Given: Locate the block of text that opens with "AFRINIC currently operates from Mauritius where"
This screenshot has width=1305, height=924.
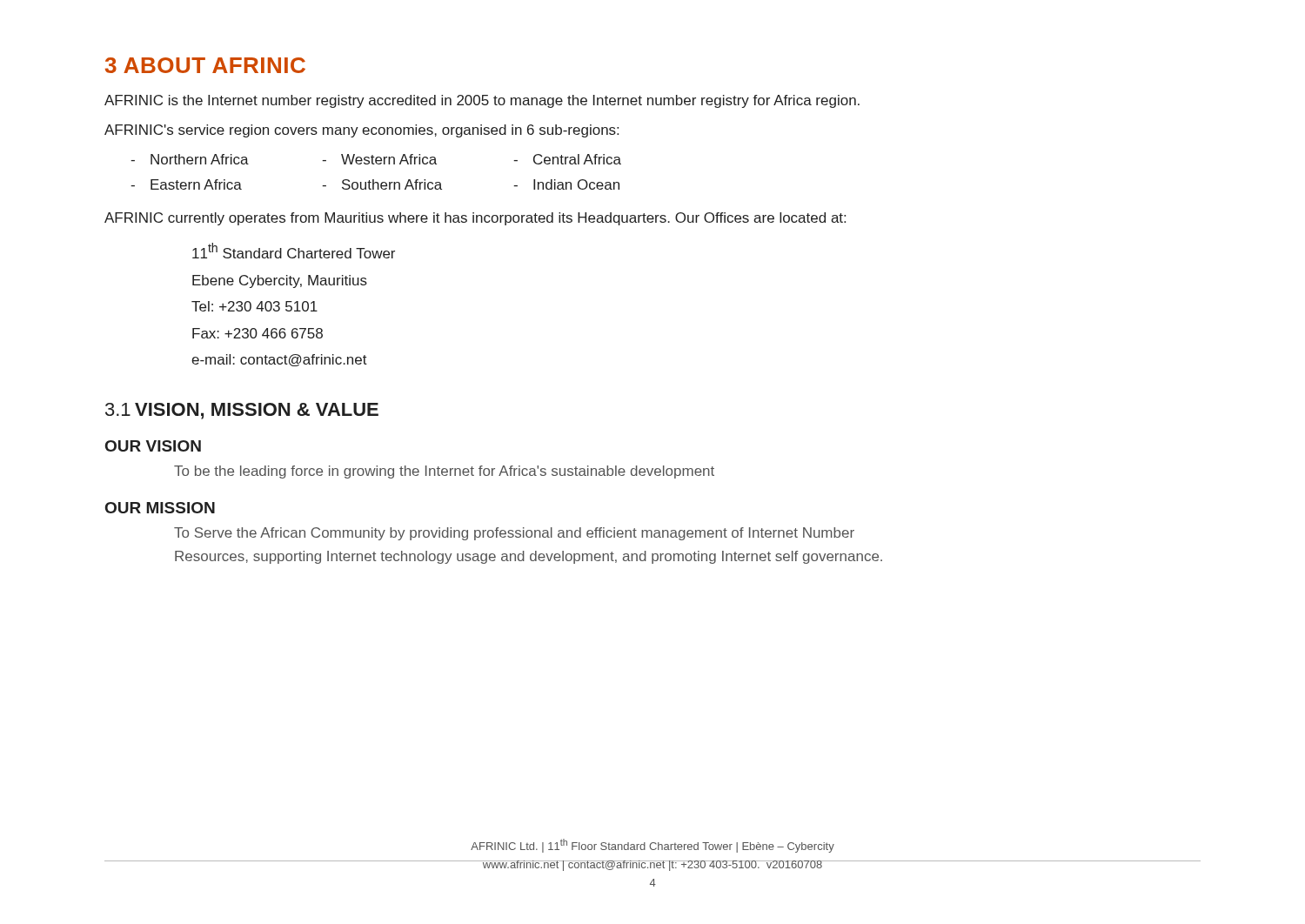Looking at the screenshot, I should 476,218.
